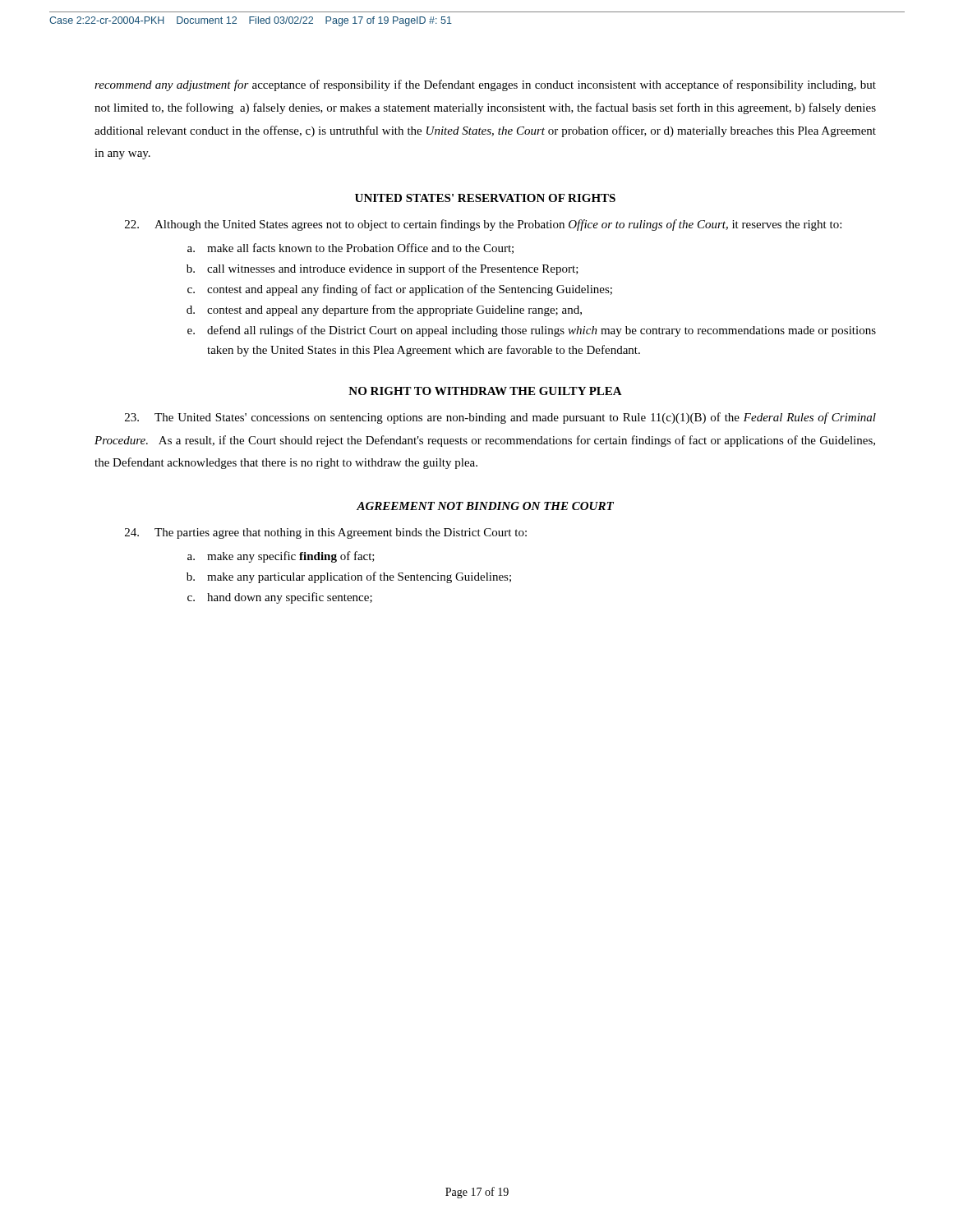
Task: Navigate to the block starting "a. make all facts known to the Probation"
Action: pos(520,248)
